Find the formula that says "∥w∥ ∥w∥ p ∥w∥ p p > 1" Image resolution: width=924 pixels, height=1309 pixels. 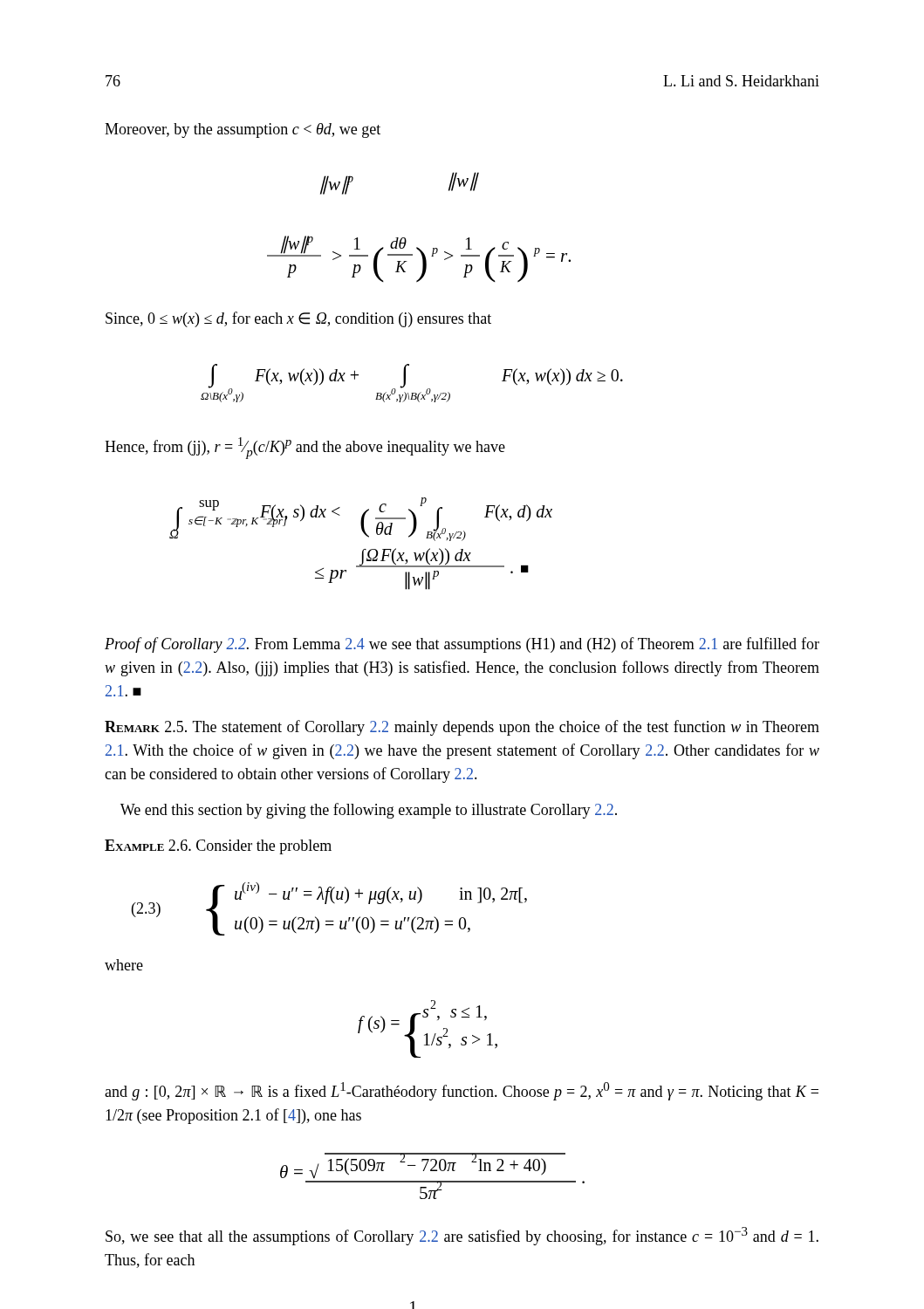462,224
